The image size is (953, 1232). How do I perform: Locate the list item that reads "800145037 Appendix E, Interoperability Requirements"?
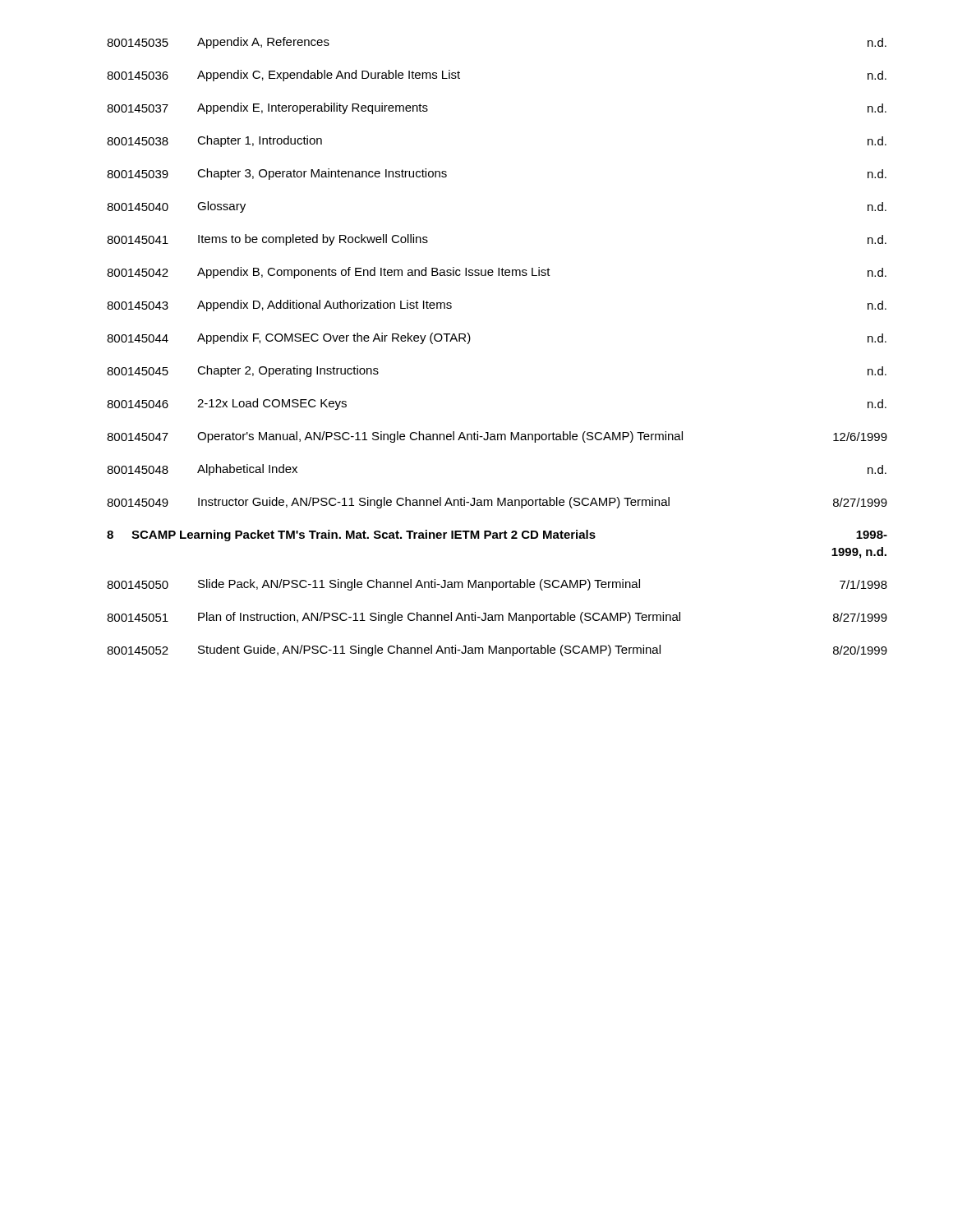[135, 109]
